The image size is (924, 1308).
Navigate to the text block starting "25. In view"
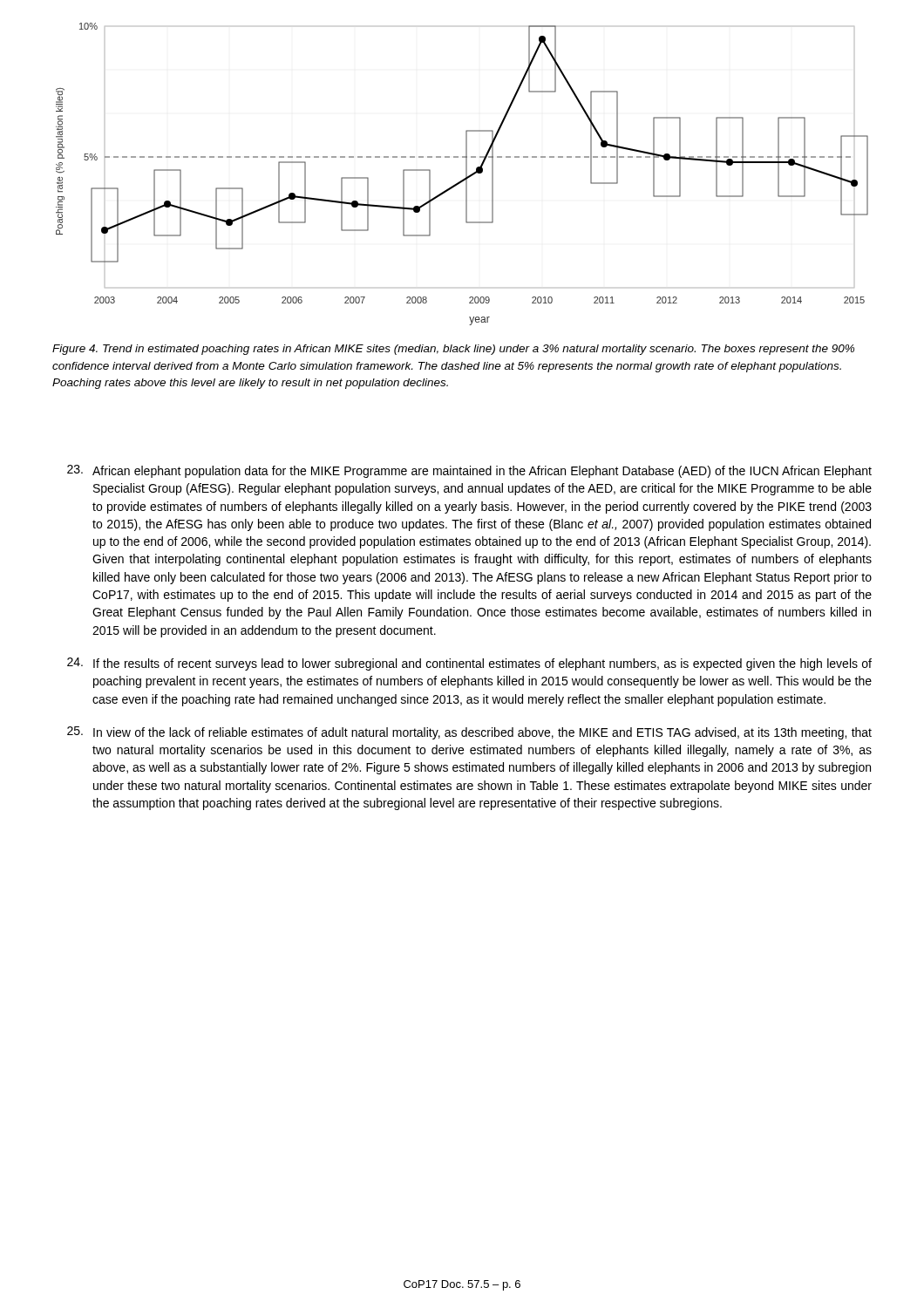(462, 768)
